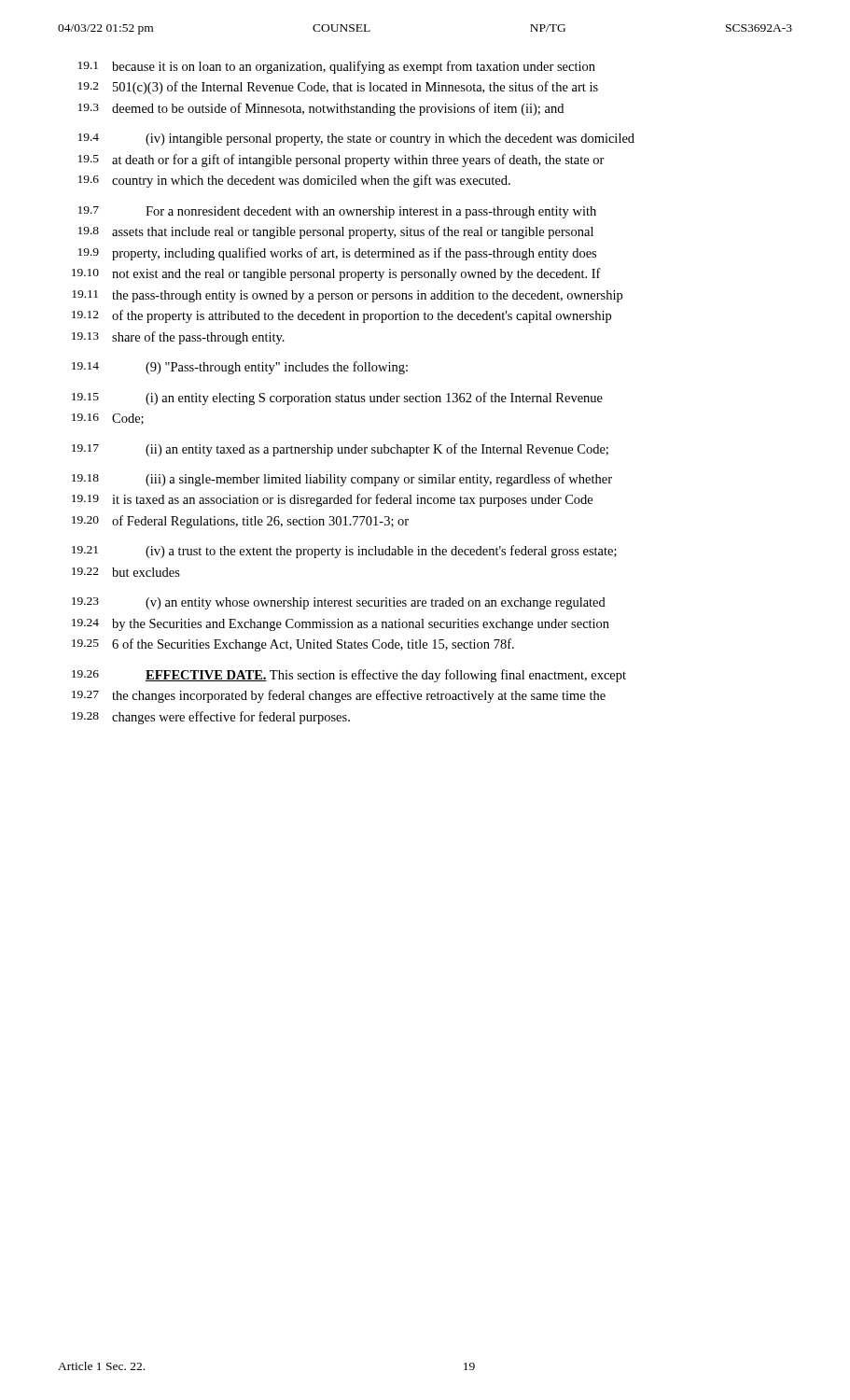The image size is (850, 1400).
Task: Click on the text block that reads "23 (v) an entity whose"
Action: pos(425,623)
